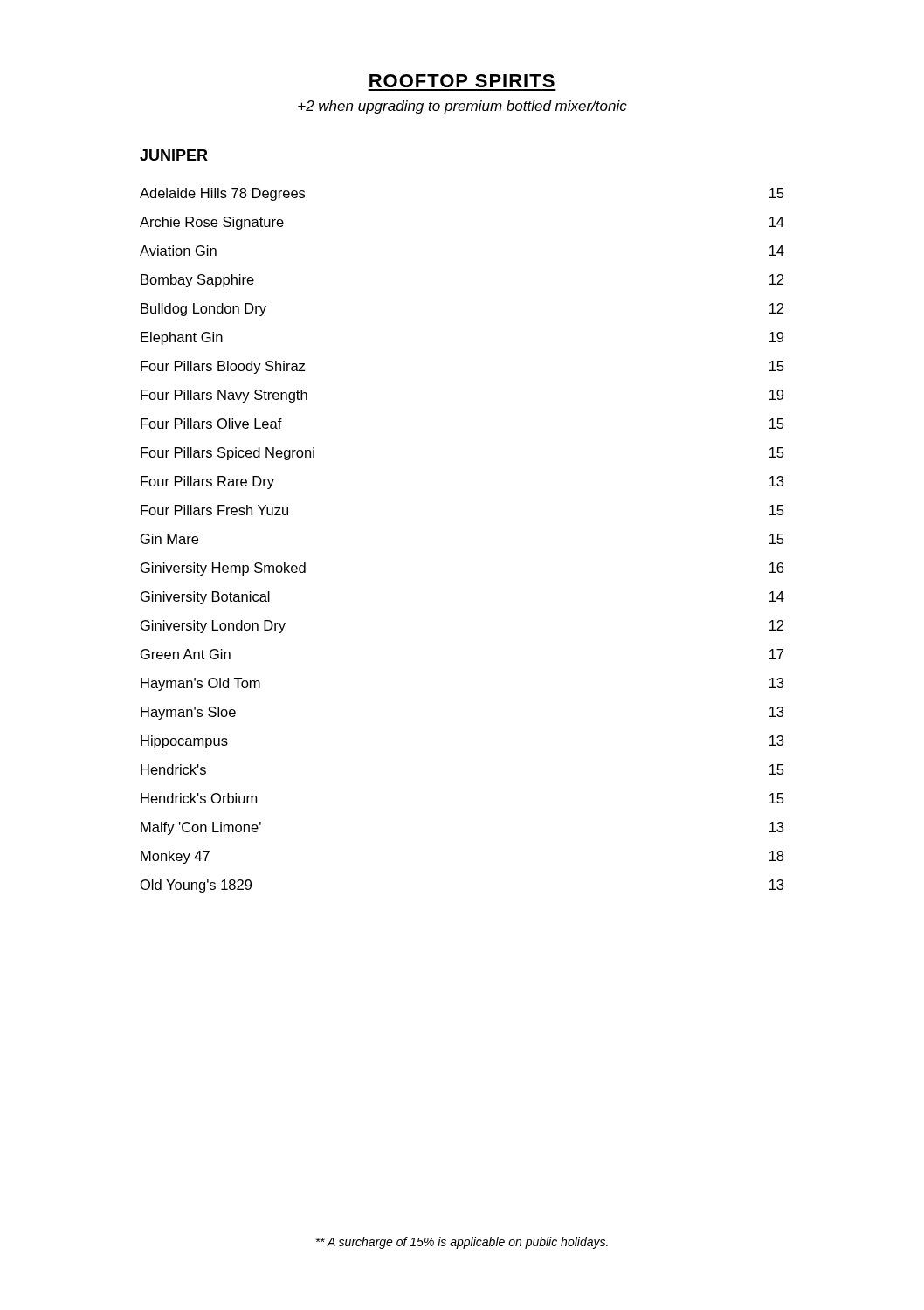Viewport: 924px width, 1310px height.
Task: Point to "Monkey 47 18"
Action: click(x=172, y=857)
